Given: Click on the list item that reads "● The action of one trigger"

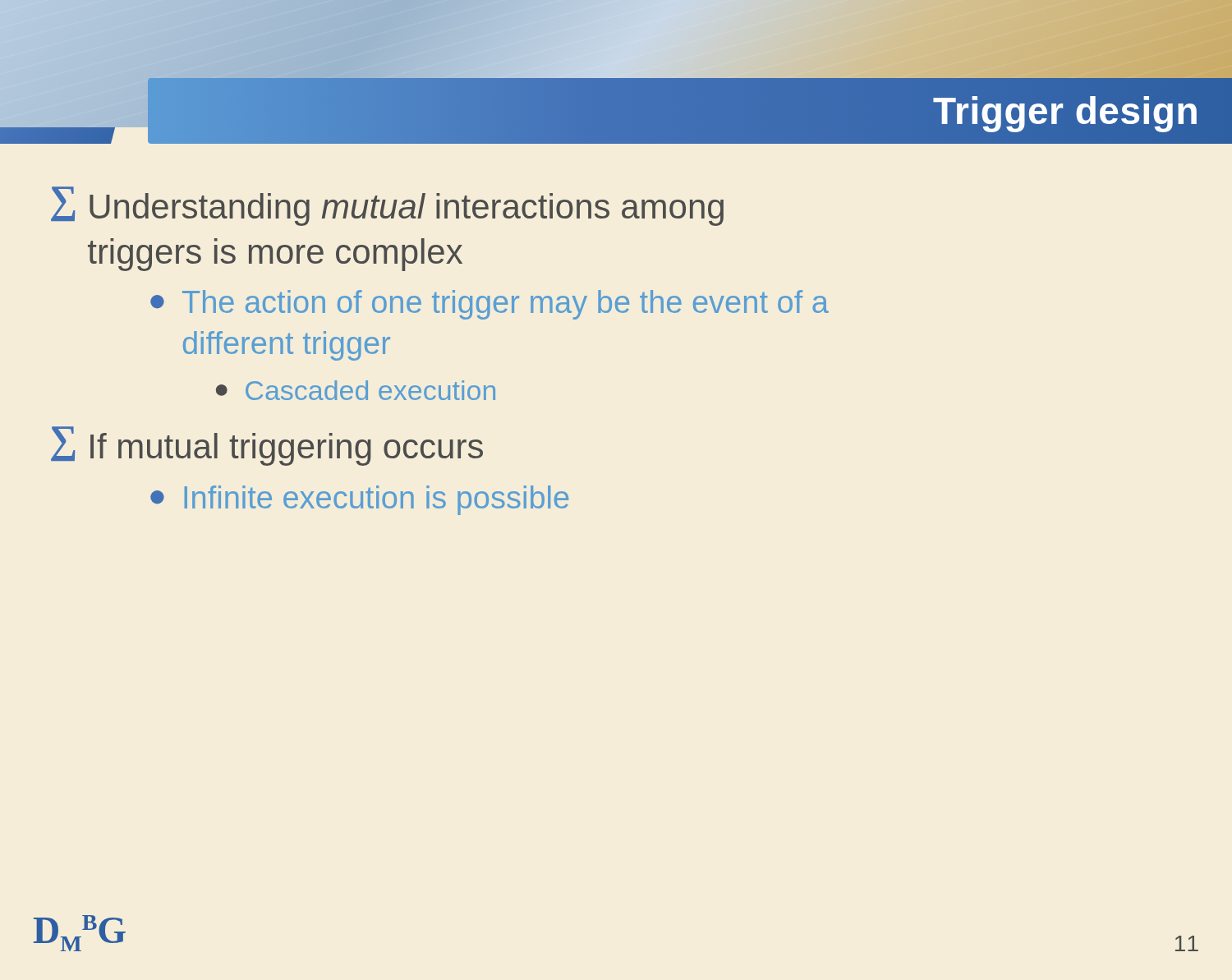Looking at the screenshot, I should [x=490, y=305].
